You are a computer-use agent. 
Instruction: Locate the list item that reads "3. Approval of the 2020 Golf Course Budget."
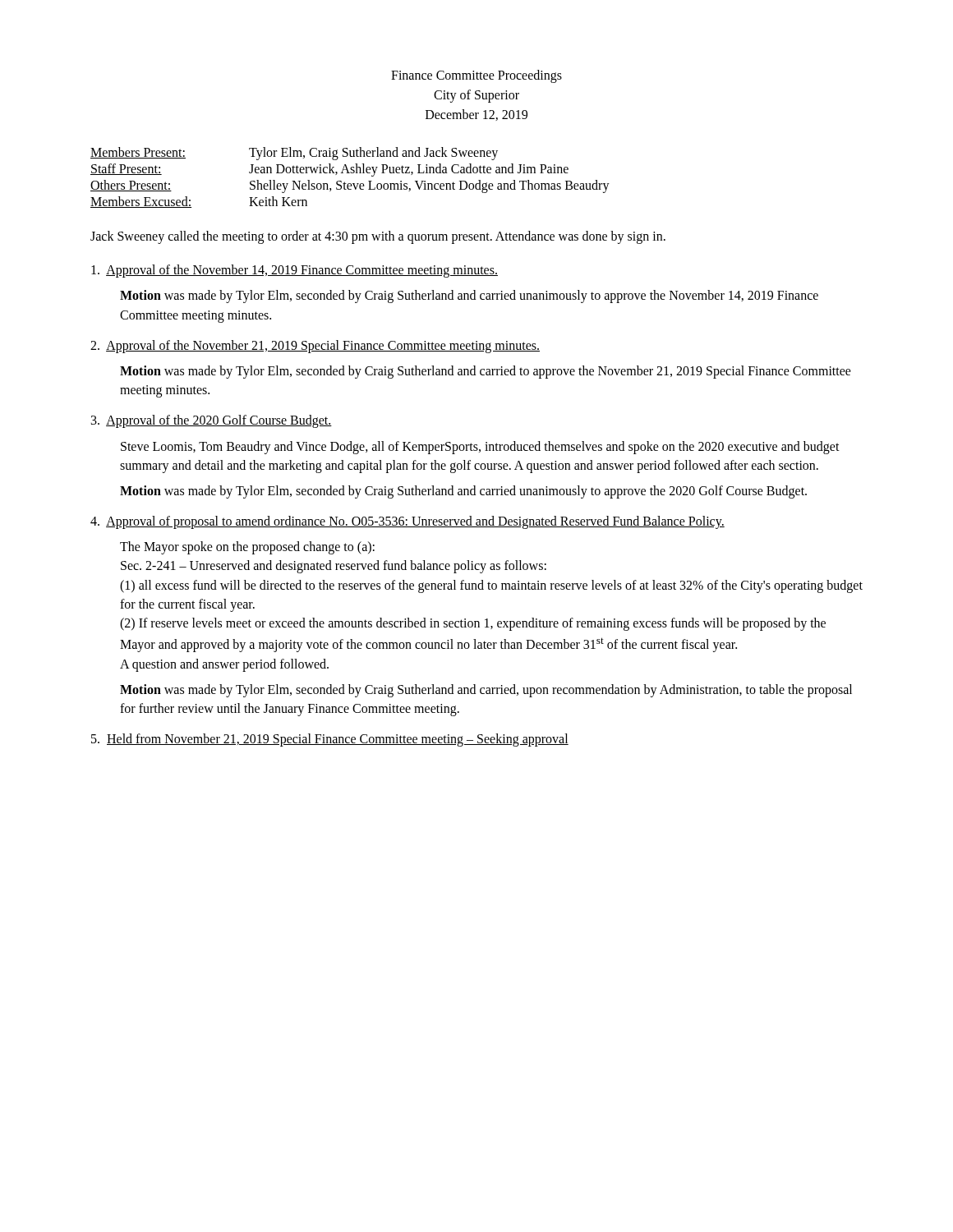[211, 420]
